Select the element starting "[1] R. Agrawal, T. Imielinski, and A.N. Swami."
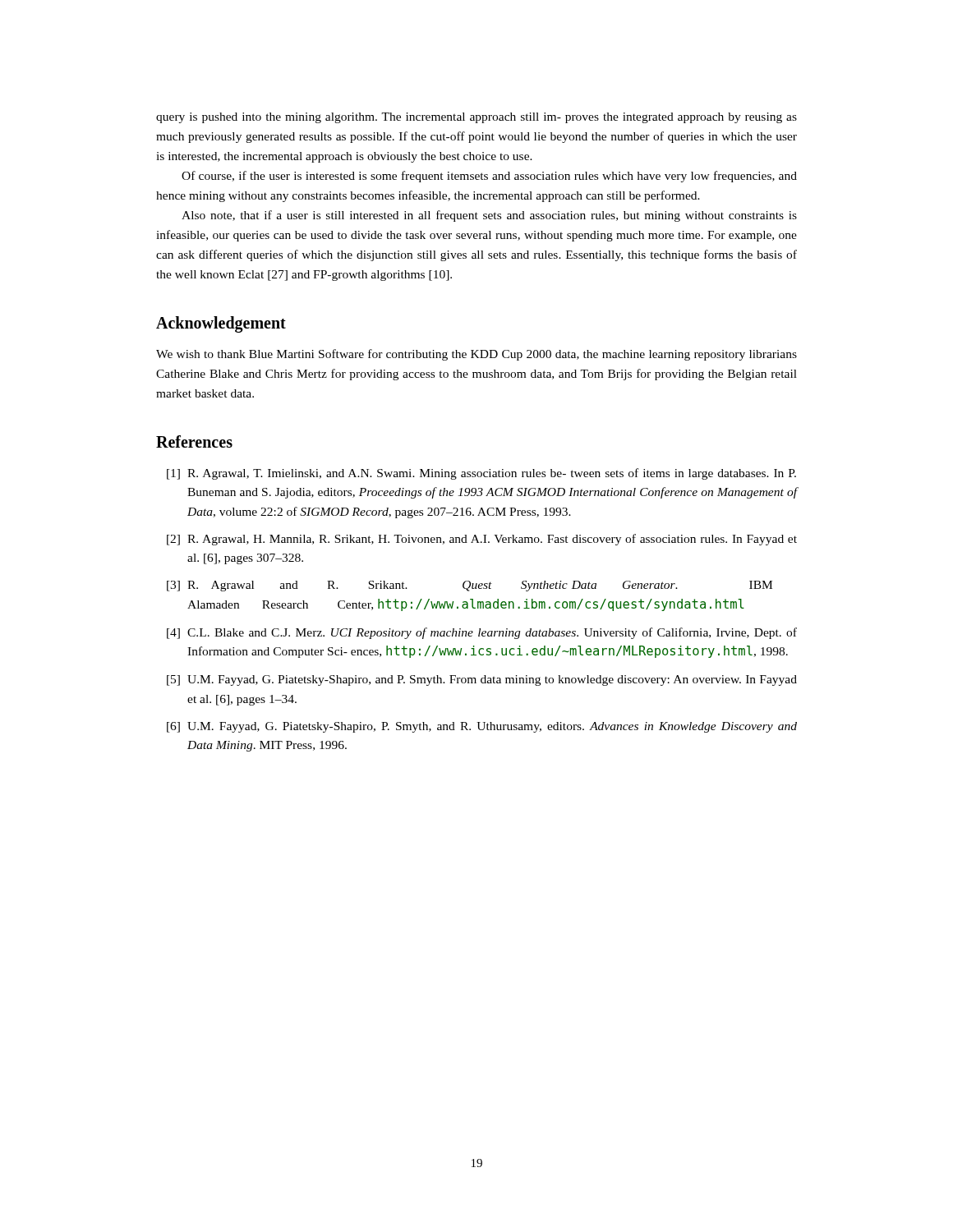 476,492
